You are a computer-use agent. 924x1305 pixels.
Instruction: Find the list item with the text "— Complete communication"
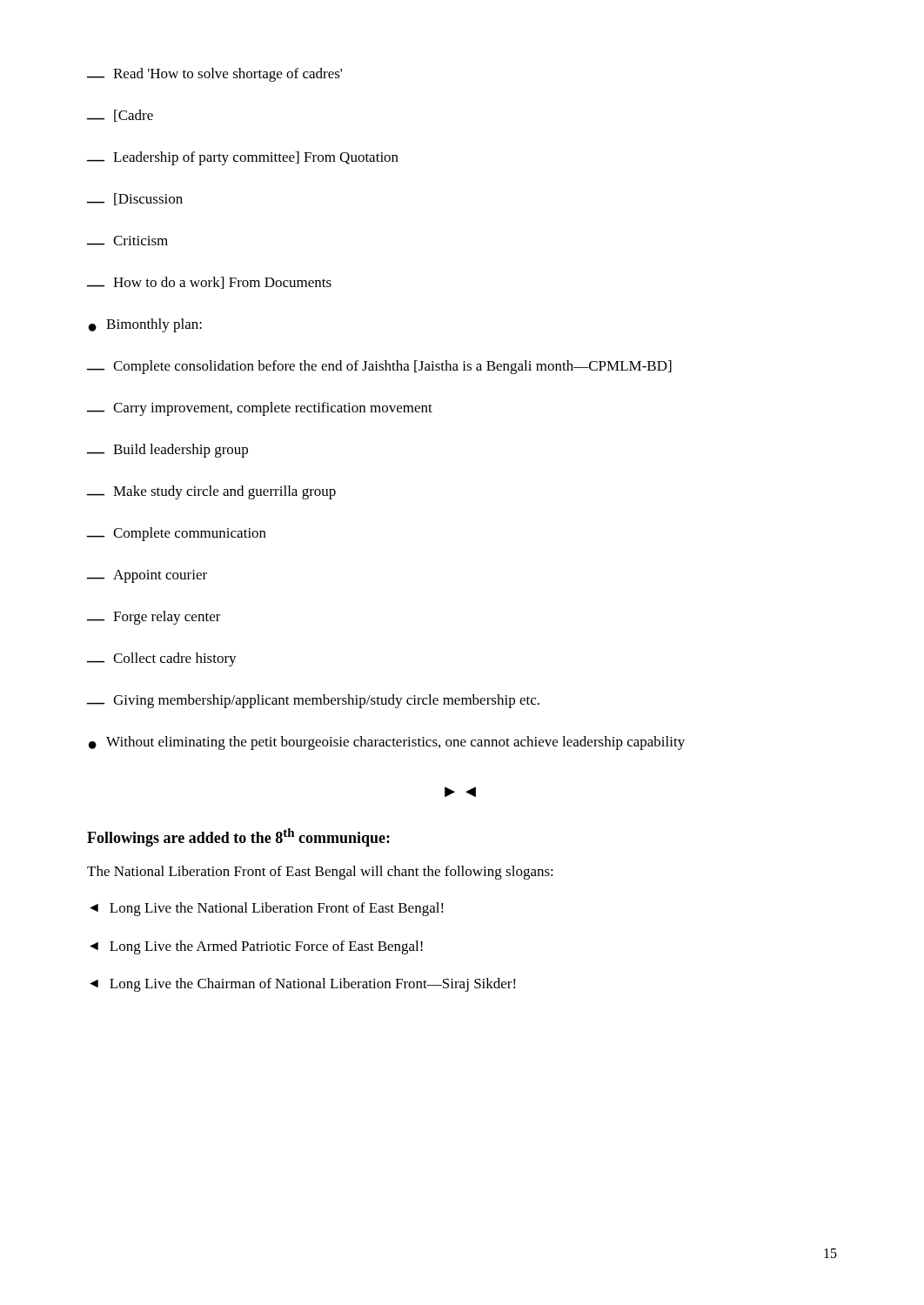[177, 534]
